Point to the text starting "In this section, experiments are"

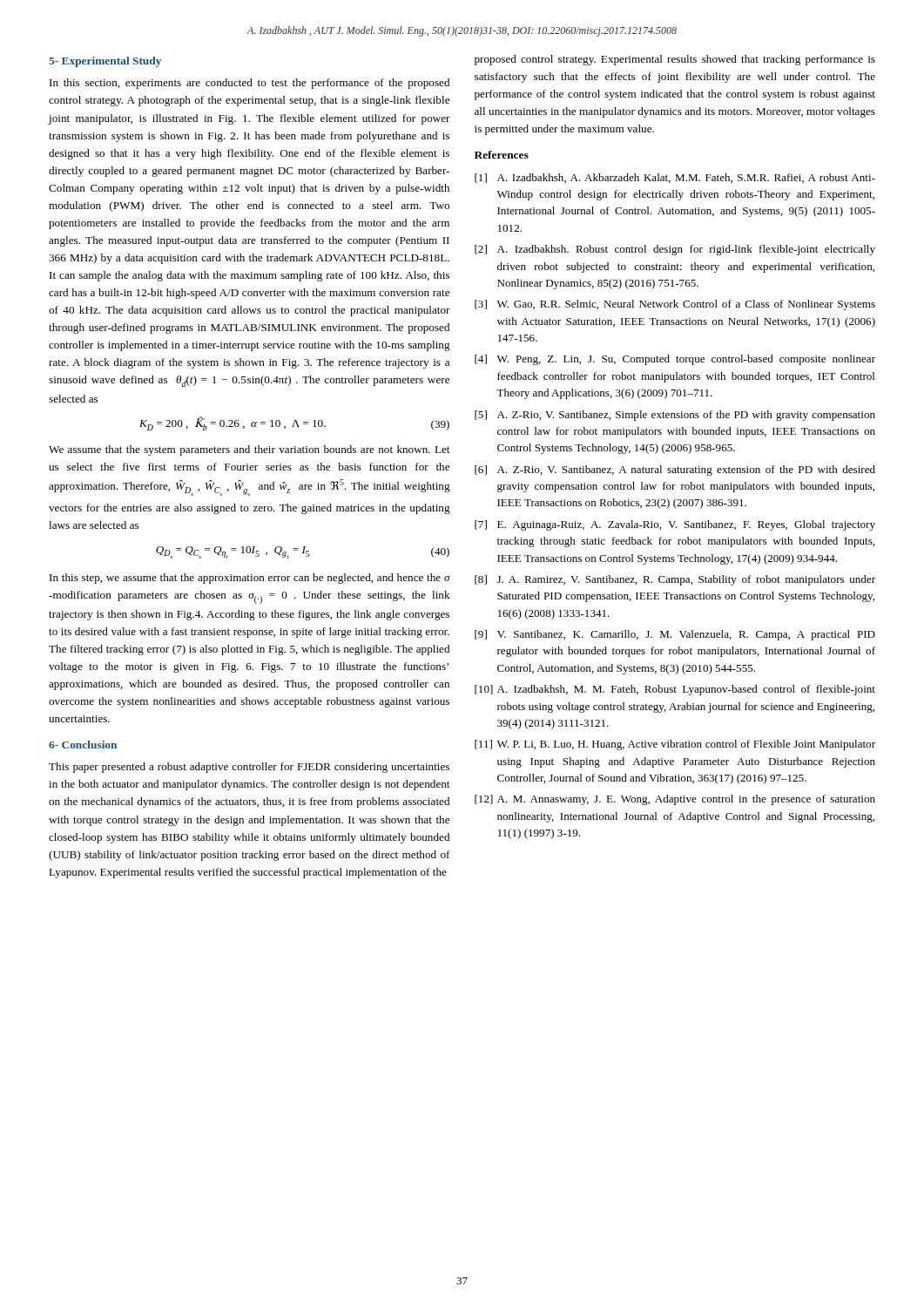tap(249, 241)
